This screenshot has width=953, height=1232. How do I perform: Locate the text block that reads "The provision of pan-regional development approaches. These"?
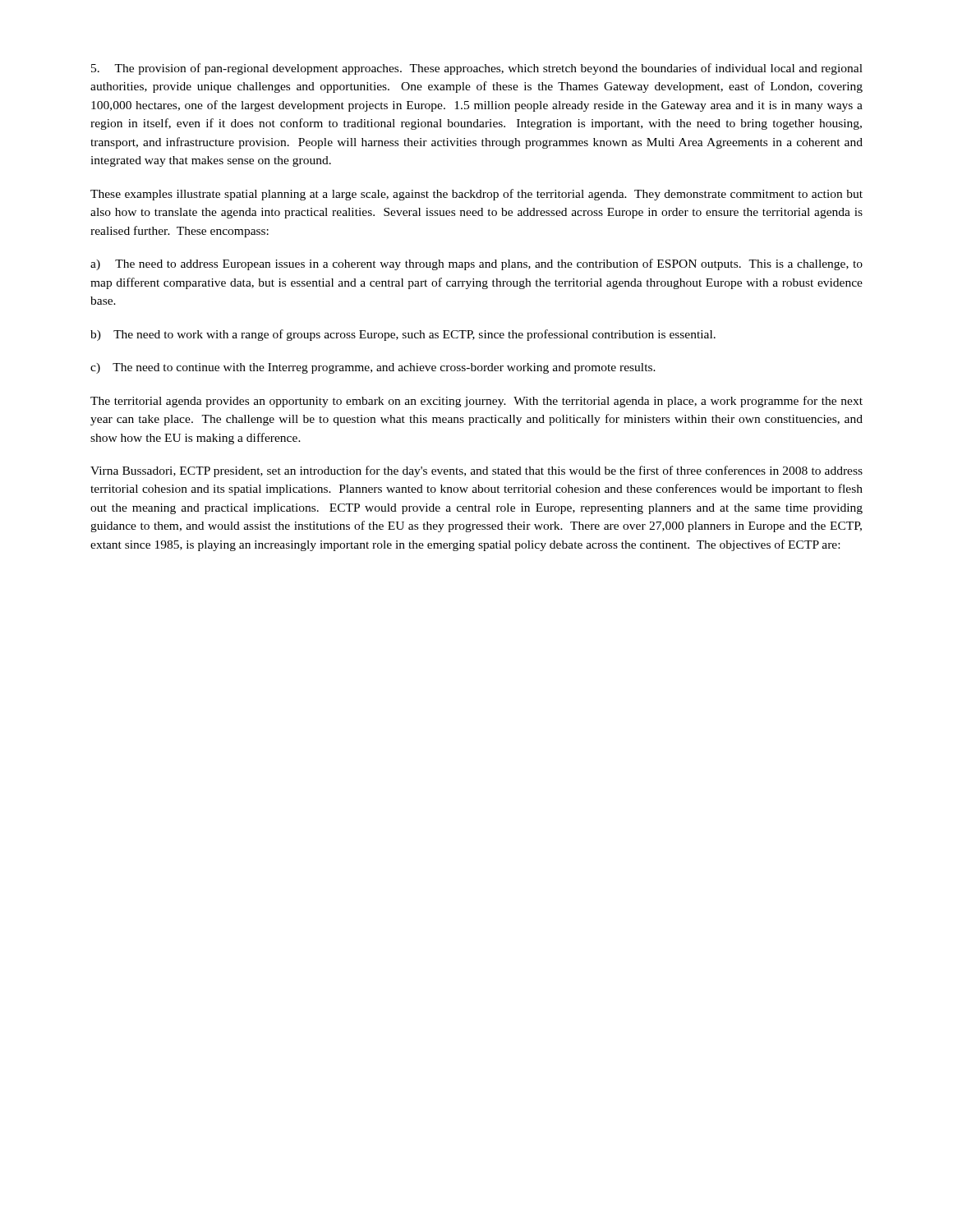click(476, 114)
